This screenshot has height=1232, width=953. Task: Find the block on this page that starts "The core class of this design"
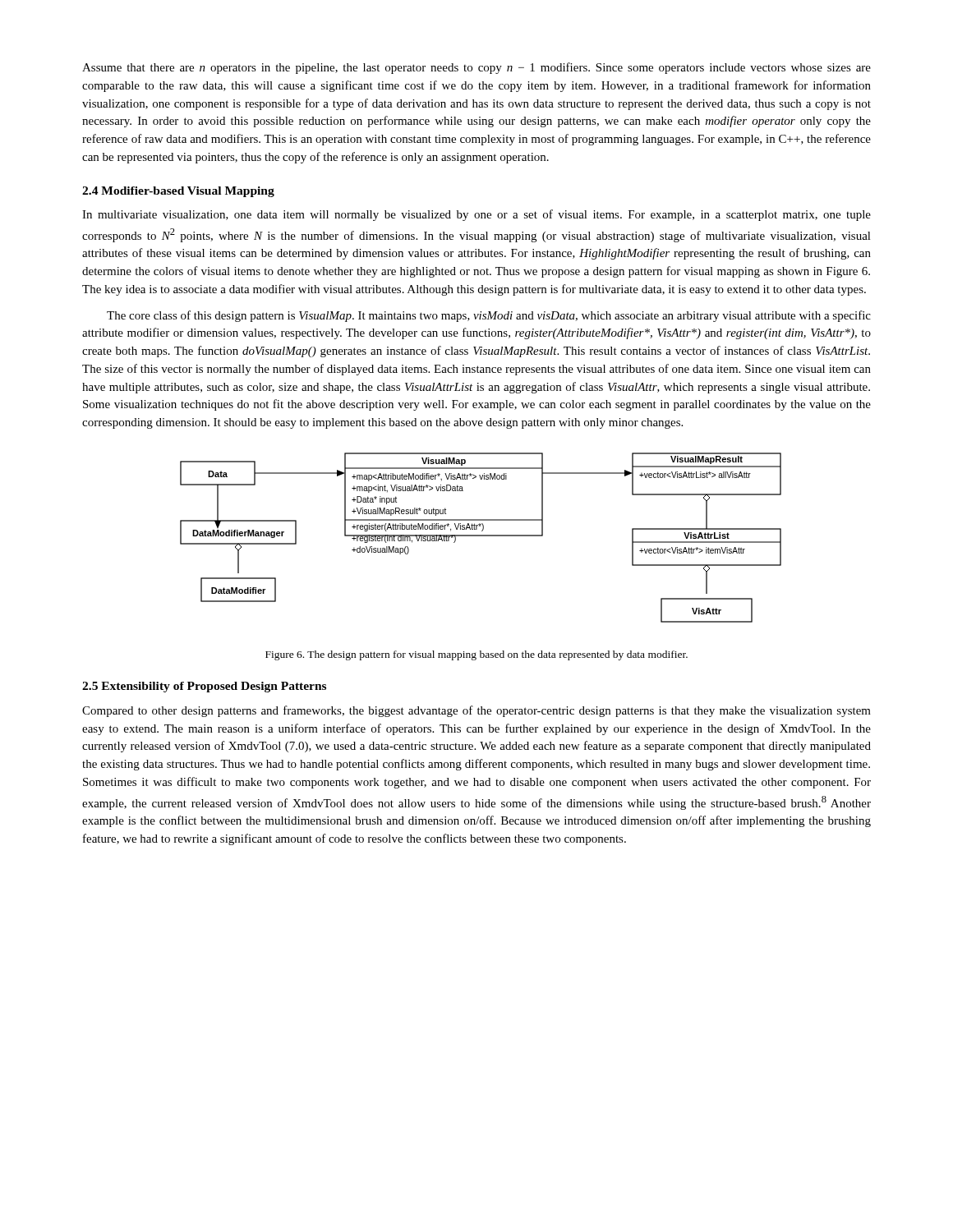(476, 369)
